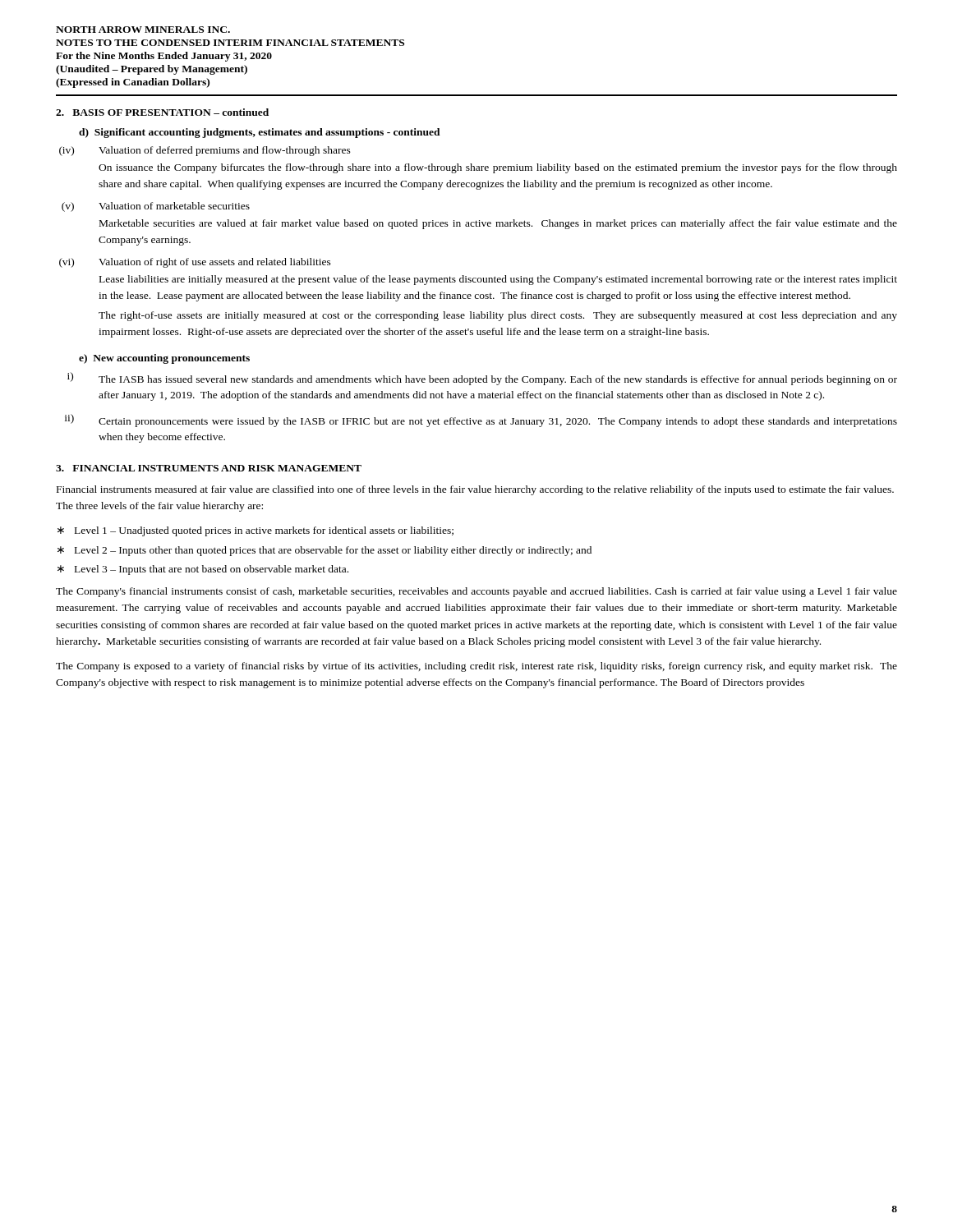Where is the passage that starts "(v) Valuation of marketable securities Marketable"?
The height and width of the screenshot is (1232, 953).
476,224
